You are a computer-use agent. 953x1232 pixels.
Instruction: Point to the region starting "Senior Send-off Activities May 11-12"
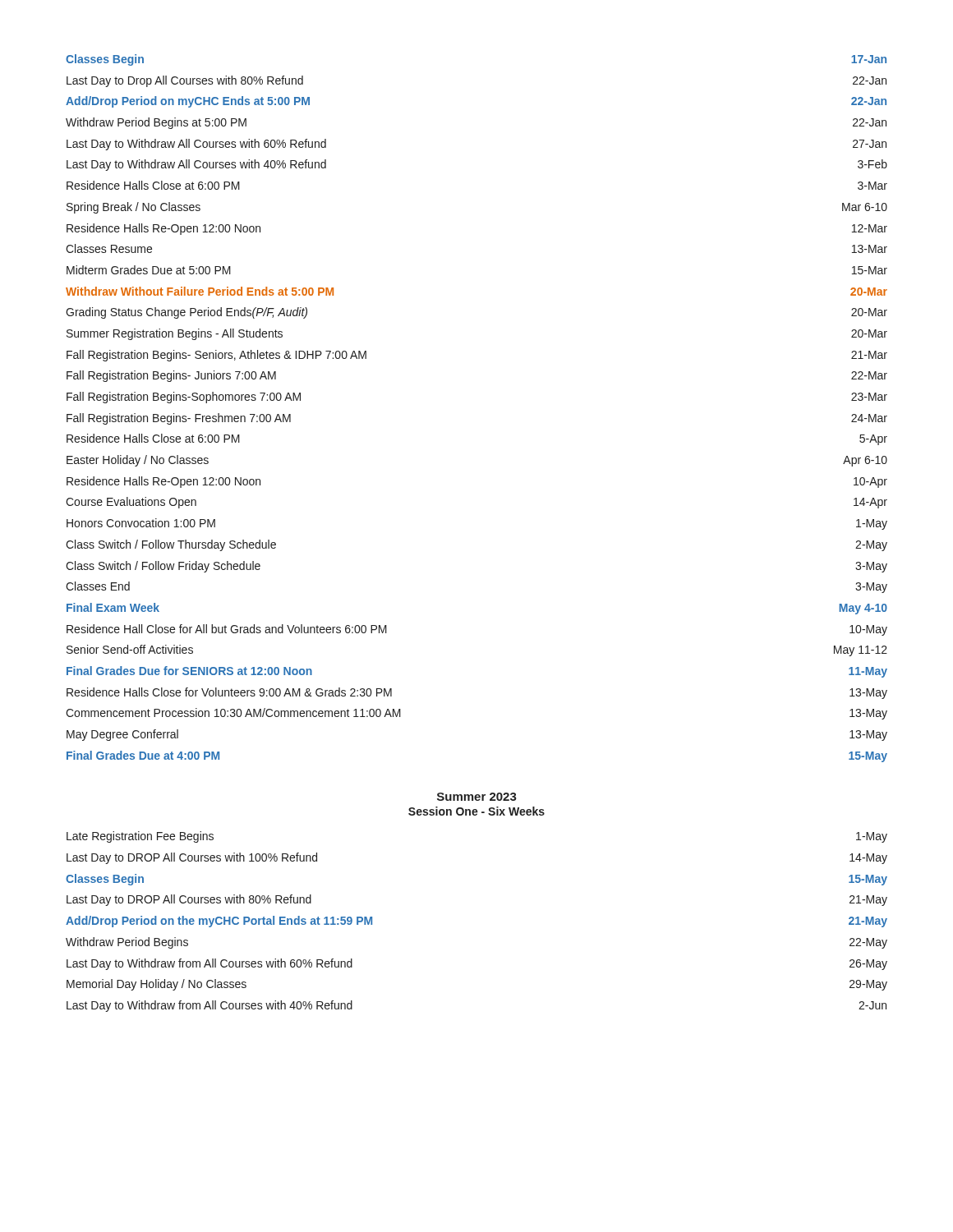[124, 649]
